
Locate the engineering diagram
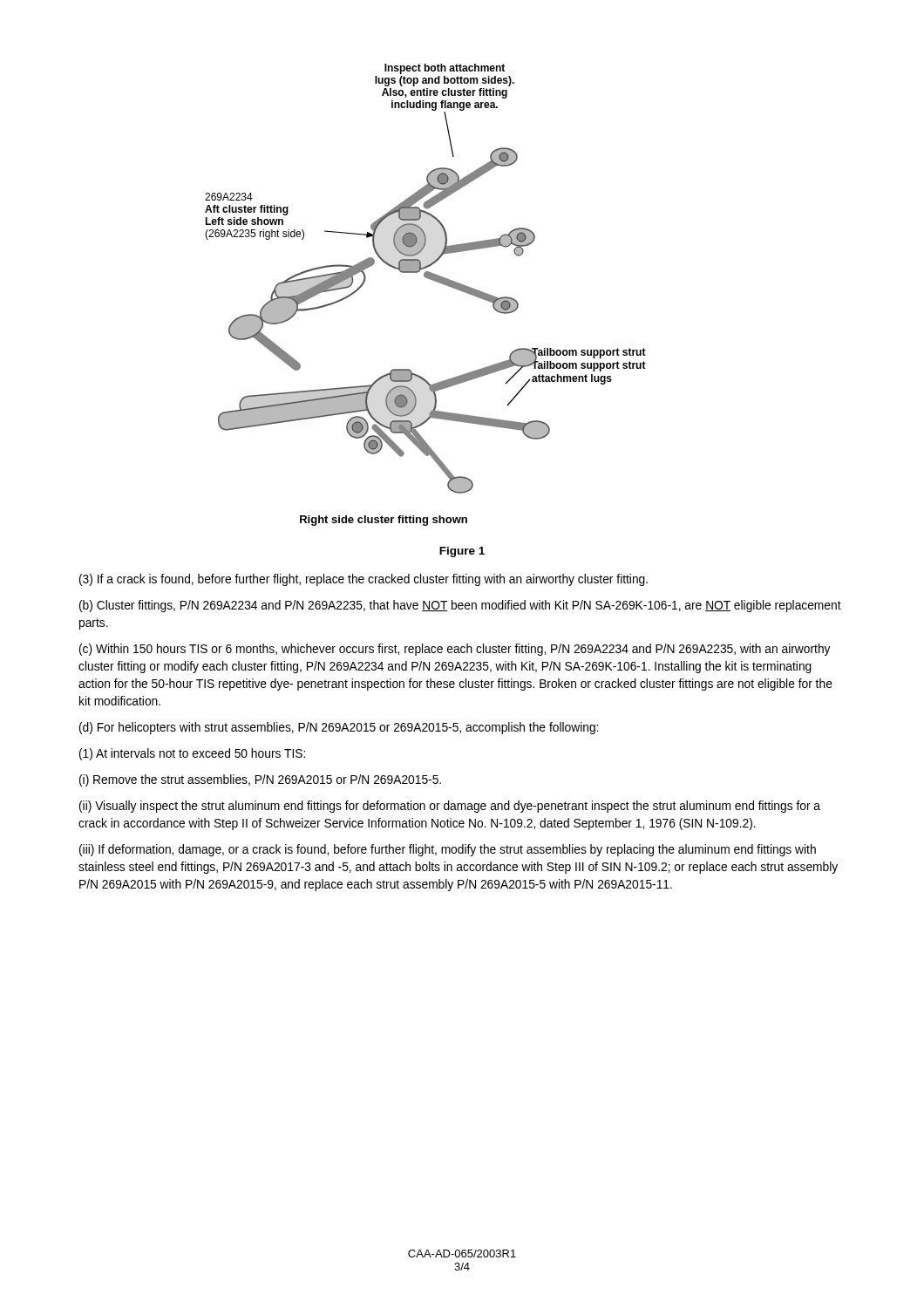[x=462, y=296]
